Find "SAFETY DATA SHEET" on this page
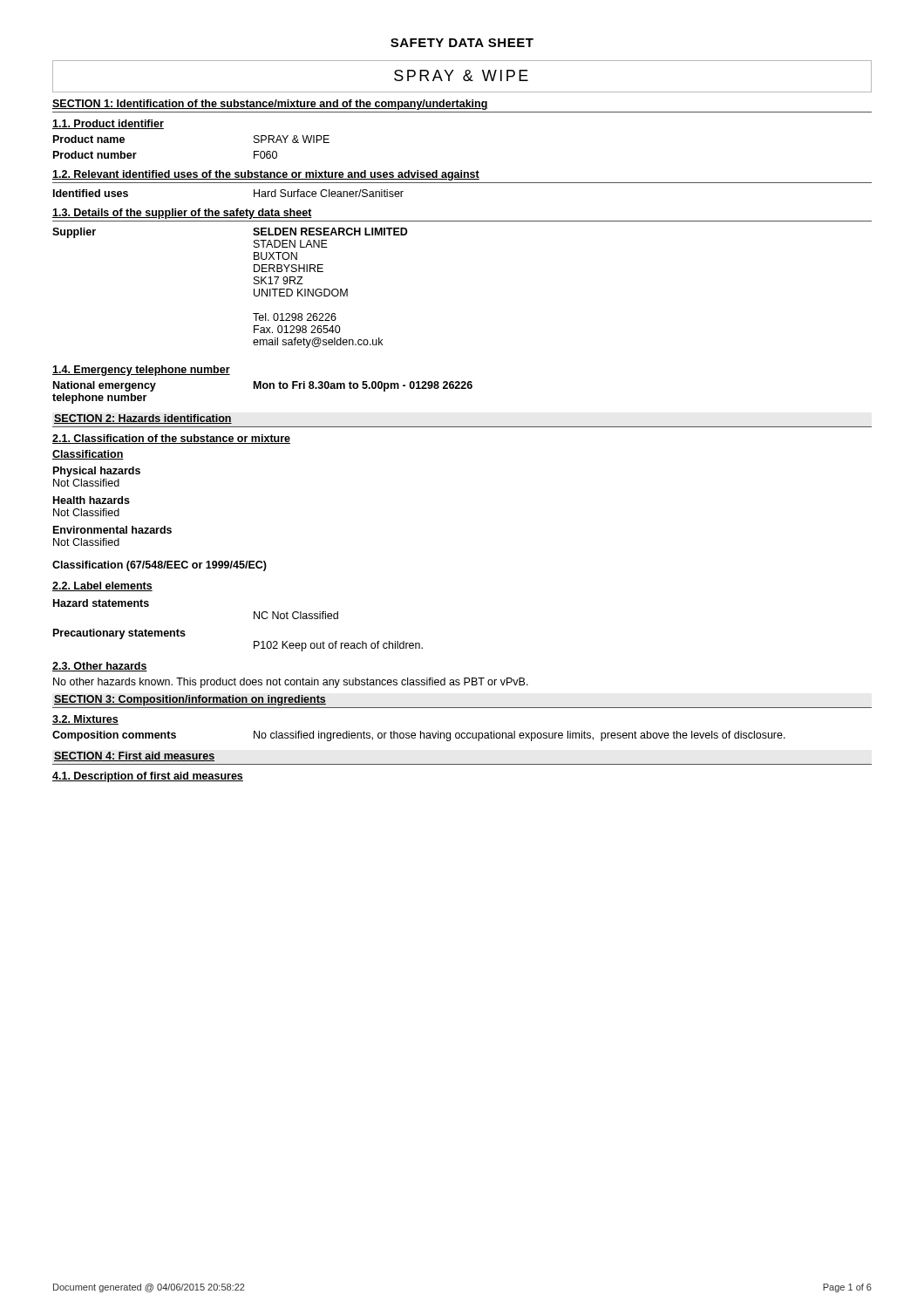The width and height of the screenshot is (924, 1308). tap(462, 42)
